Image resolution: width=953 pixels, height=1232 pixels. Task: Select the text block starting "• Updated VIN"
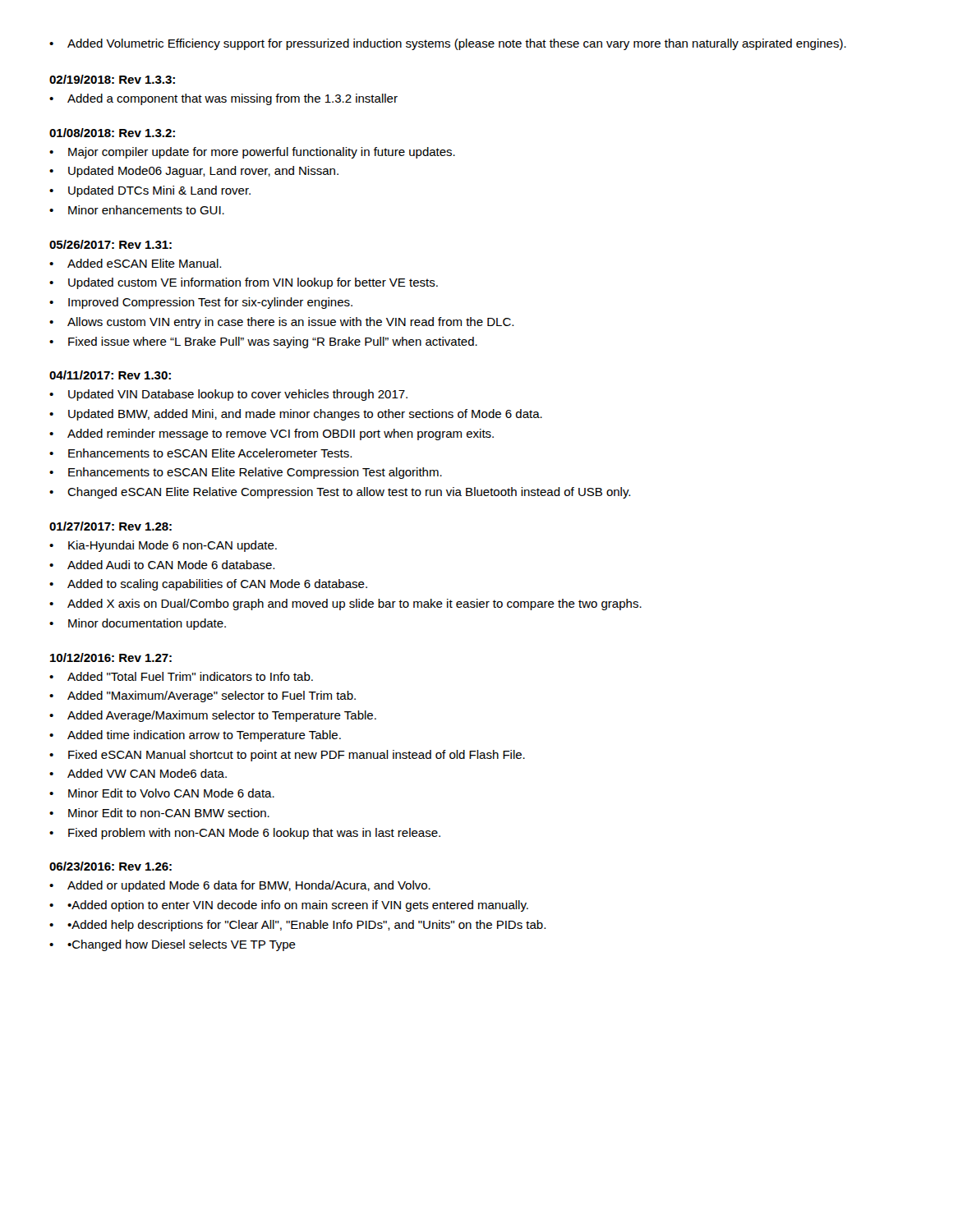pyautogui.click(x=228, y=395)
